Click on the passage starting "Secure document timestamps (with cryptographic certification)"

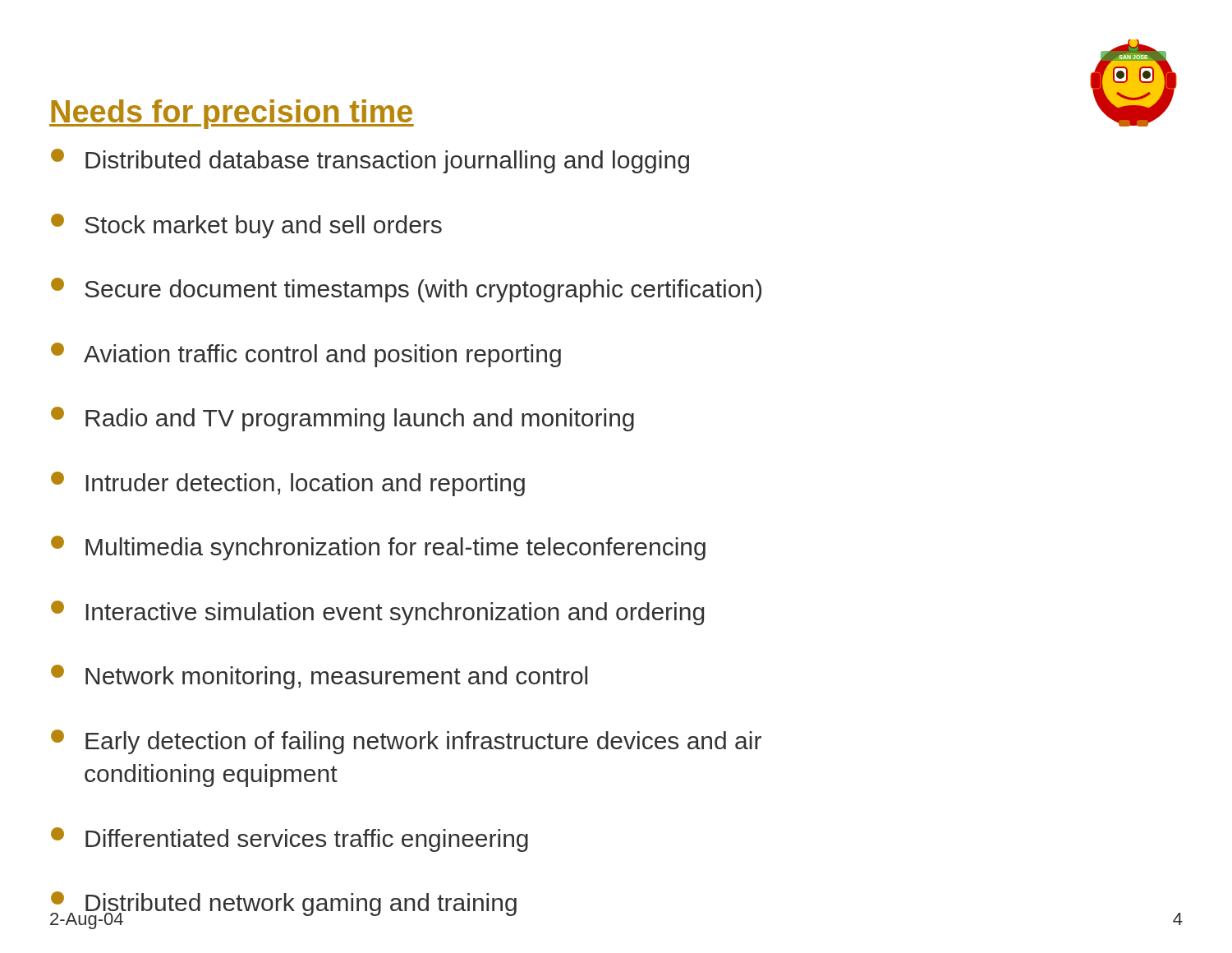coord(559,289)
